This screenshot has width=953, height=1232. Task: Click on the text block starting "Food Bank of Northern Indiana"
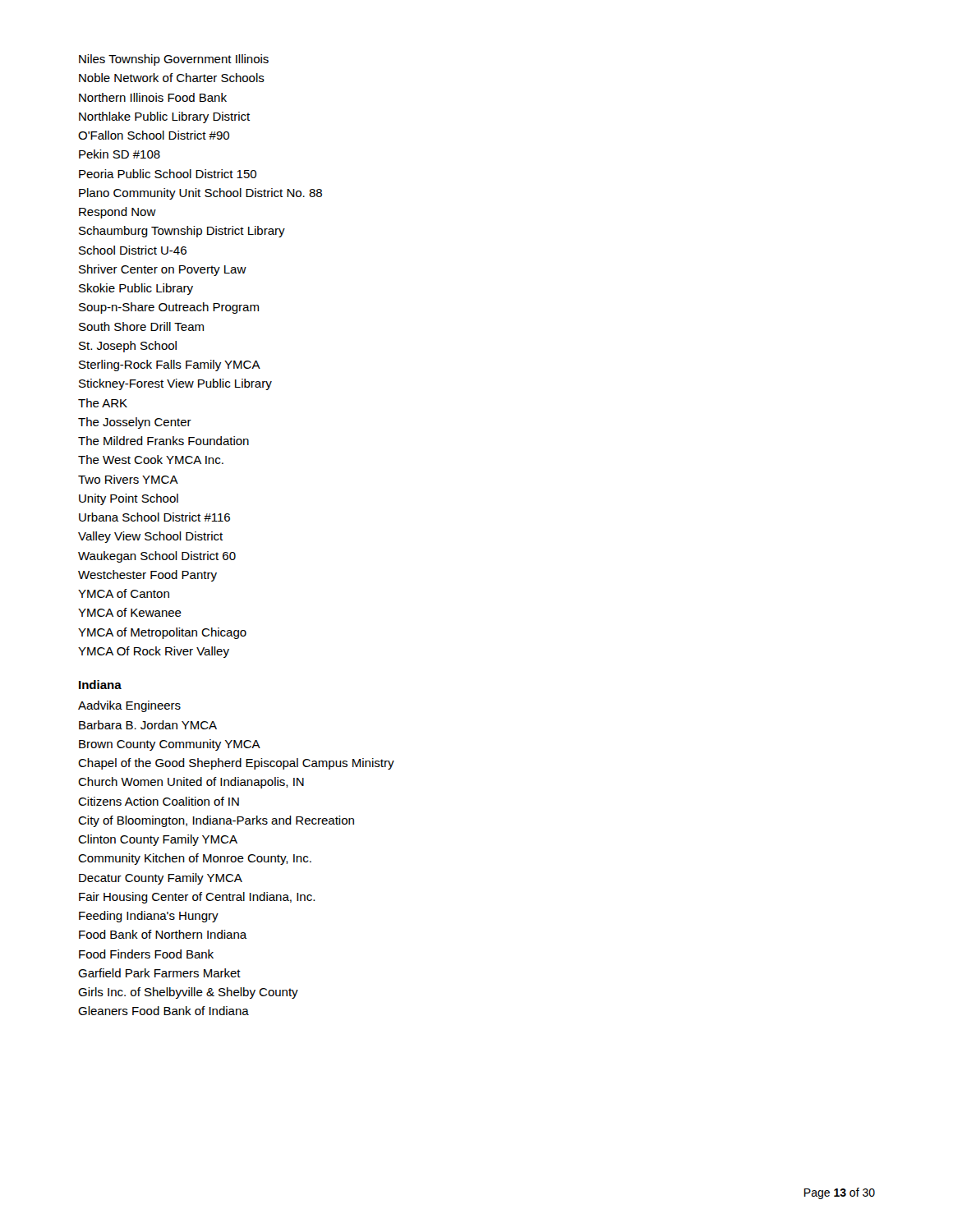tap(162, 934)
